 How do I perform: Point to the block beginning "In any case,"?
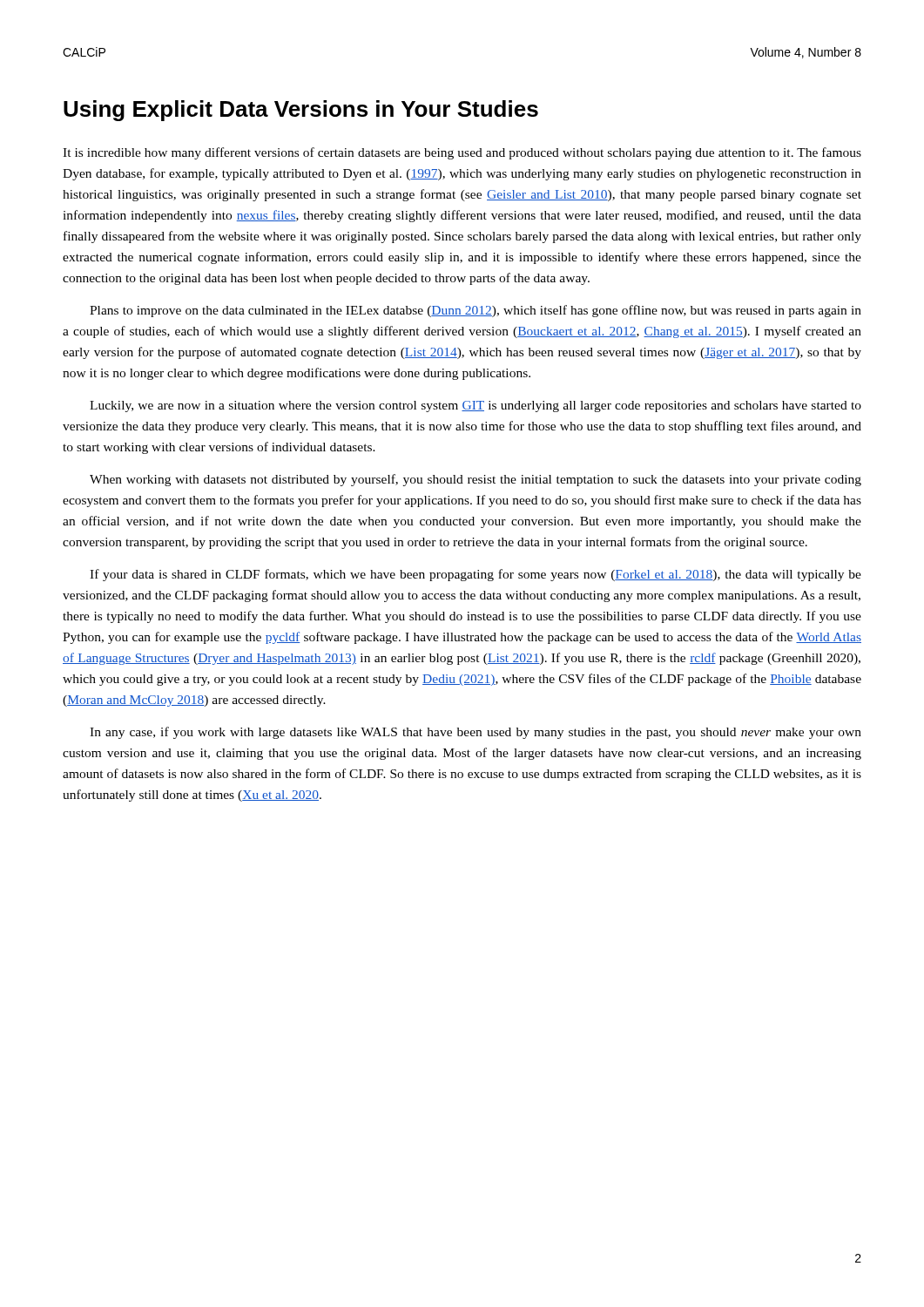pyautogui.click(x=462, y=764)
